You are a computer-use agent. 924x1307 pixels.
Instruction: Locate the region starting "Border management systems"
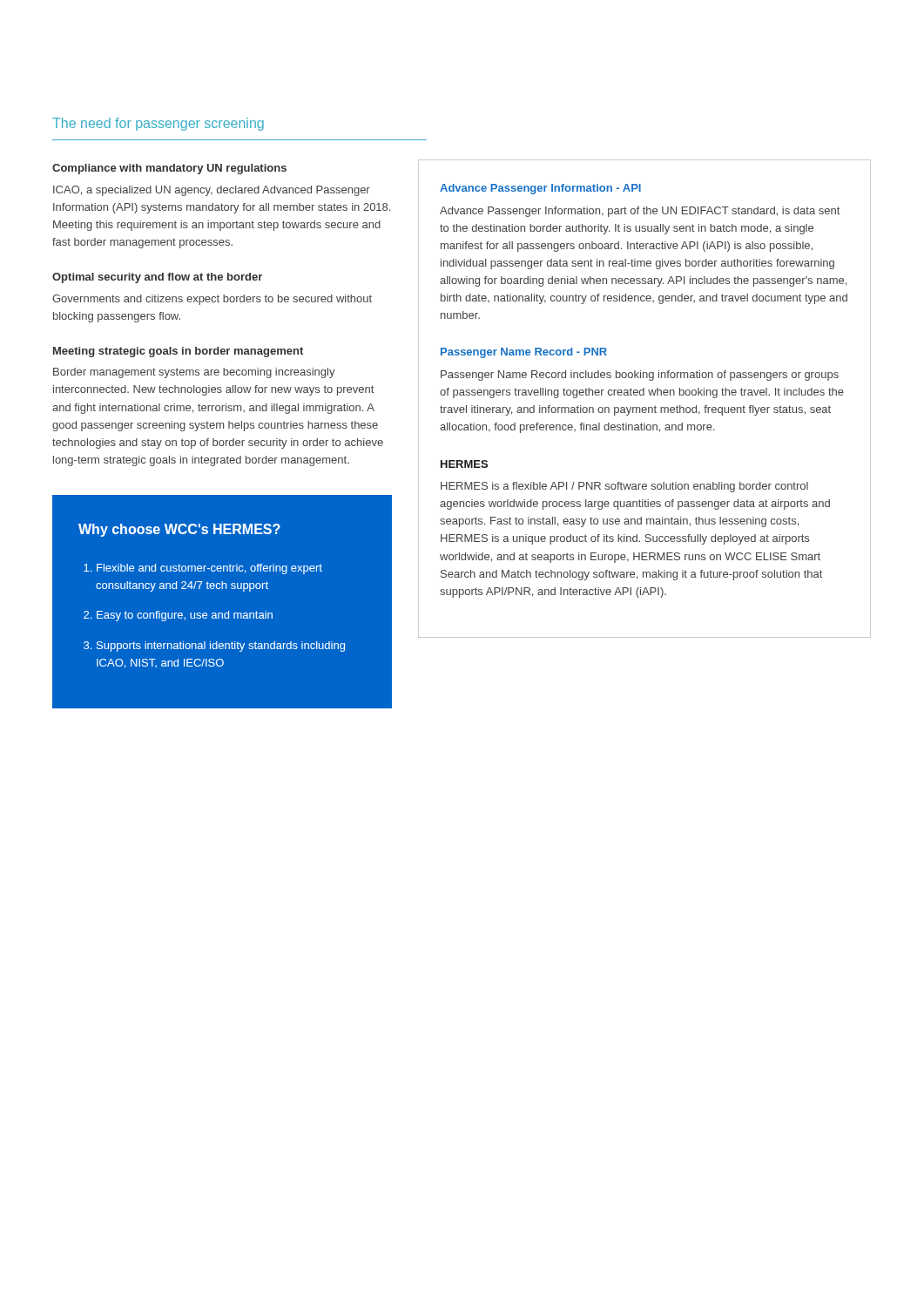[222, 416]
